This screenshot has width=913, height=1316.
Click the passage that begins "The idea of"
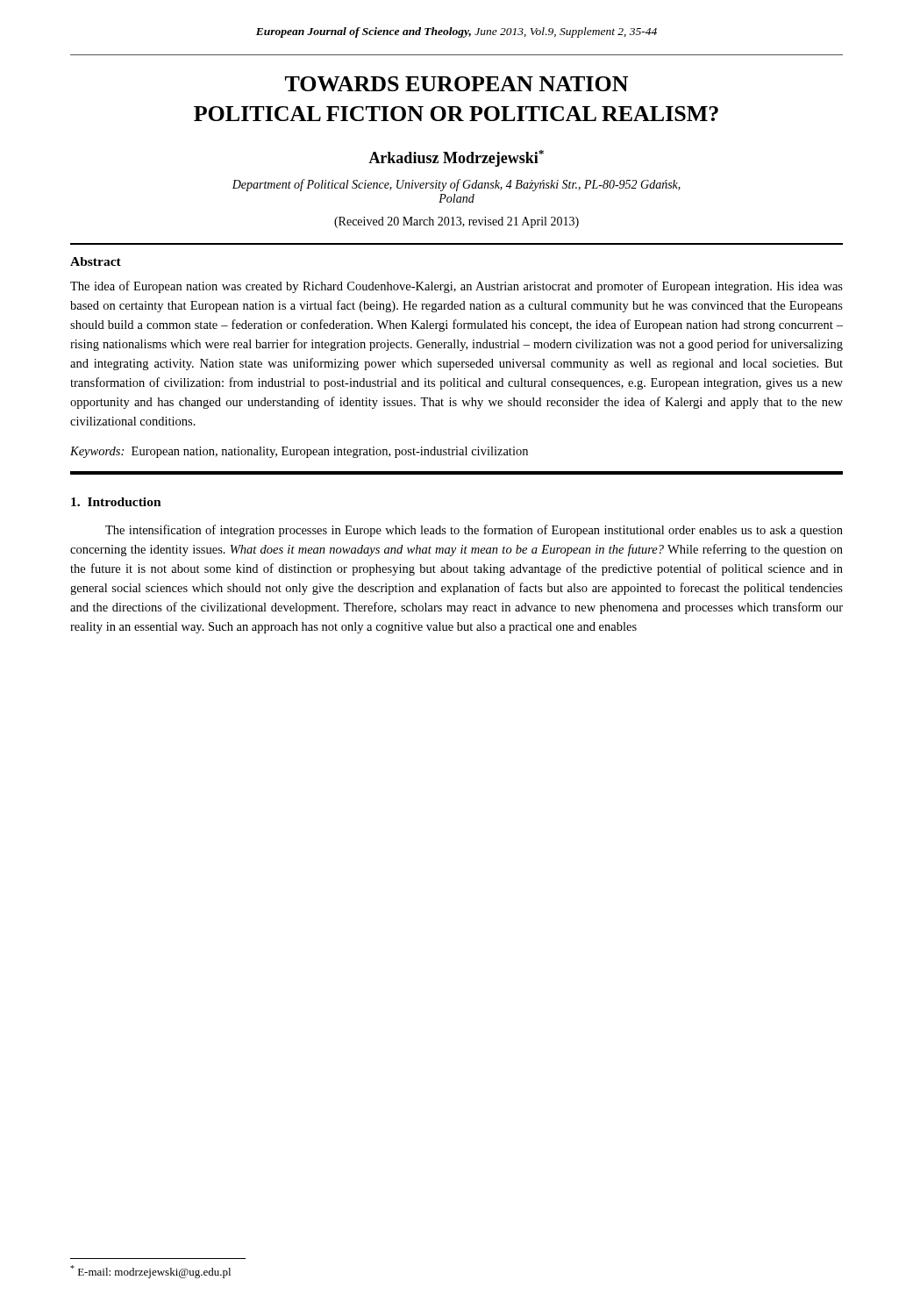pos(456,354)
